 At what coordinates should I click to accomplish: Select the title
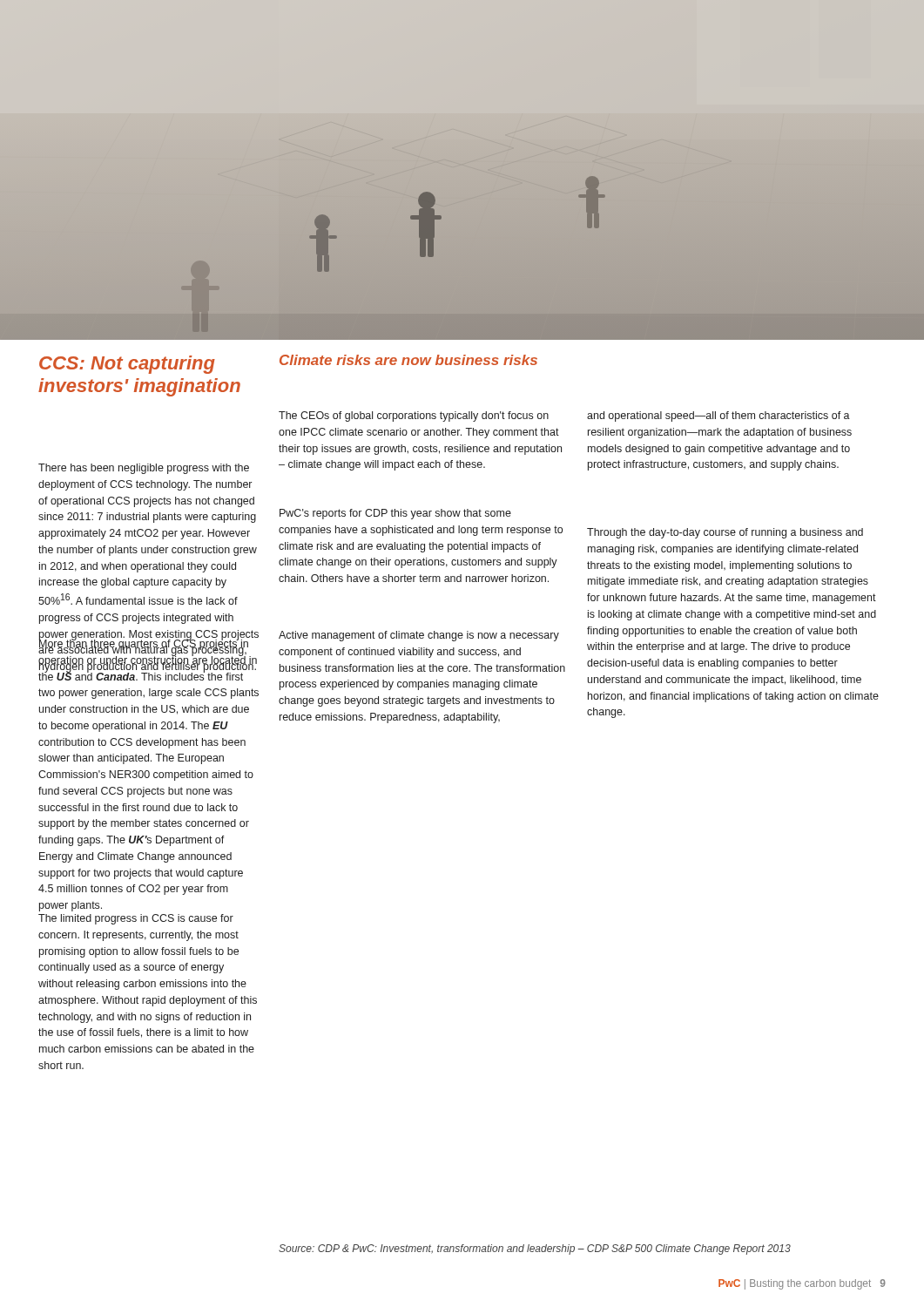point(149,375)
